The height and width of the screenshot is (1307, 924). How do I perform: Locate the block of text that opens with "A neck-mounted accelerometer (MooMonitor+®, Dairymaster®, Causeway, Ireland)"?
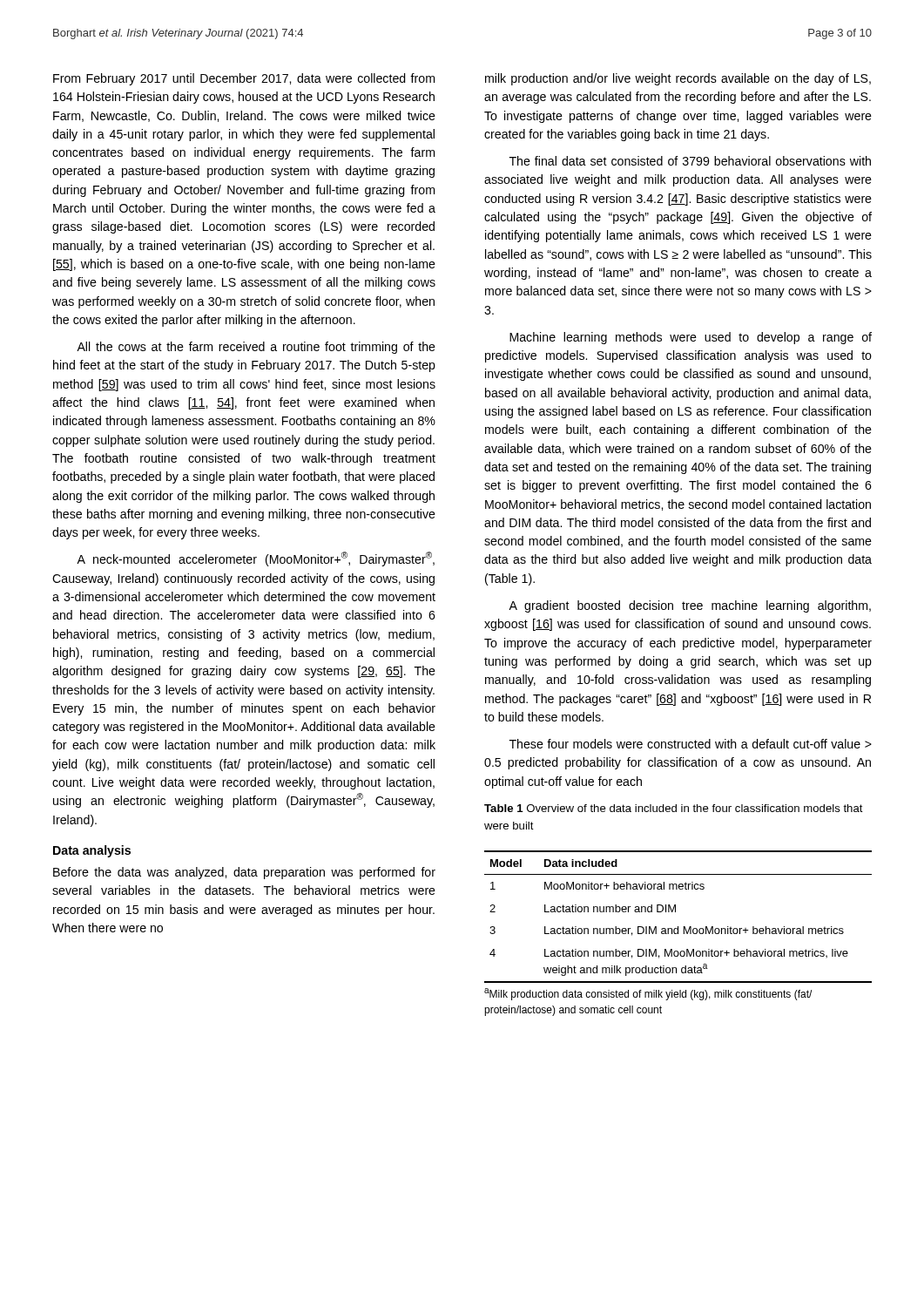coord(244,690)
